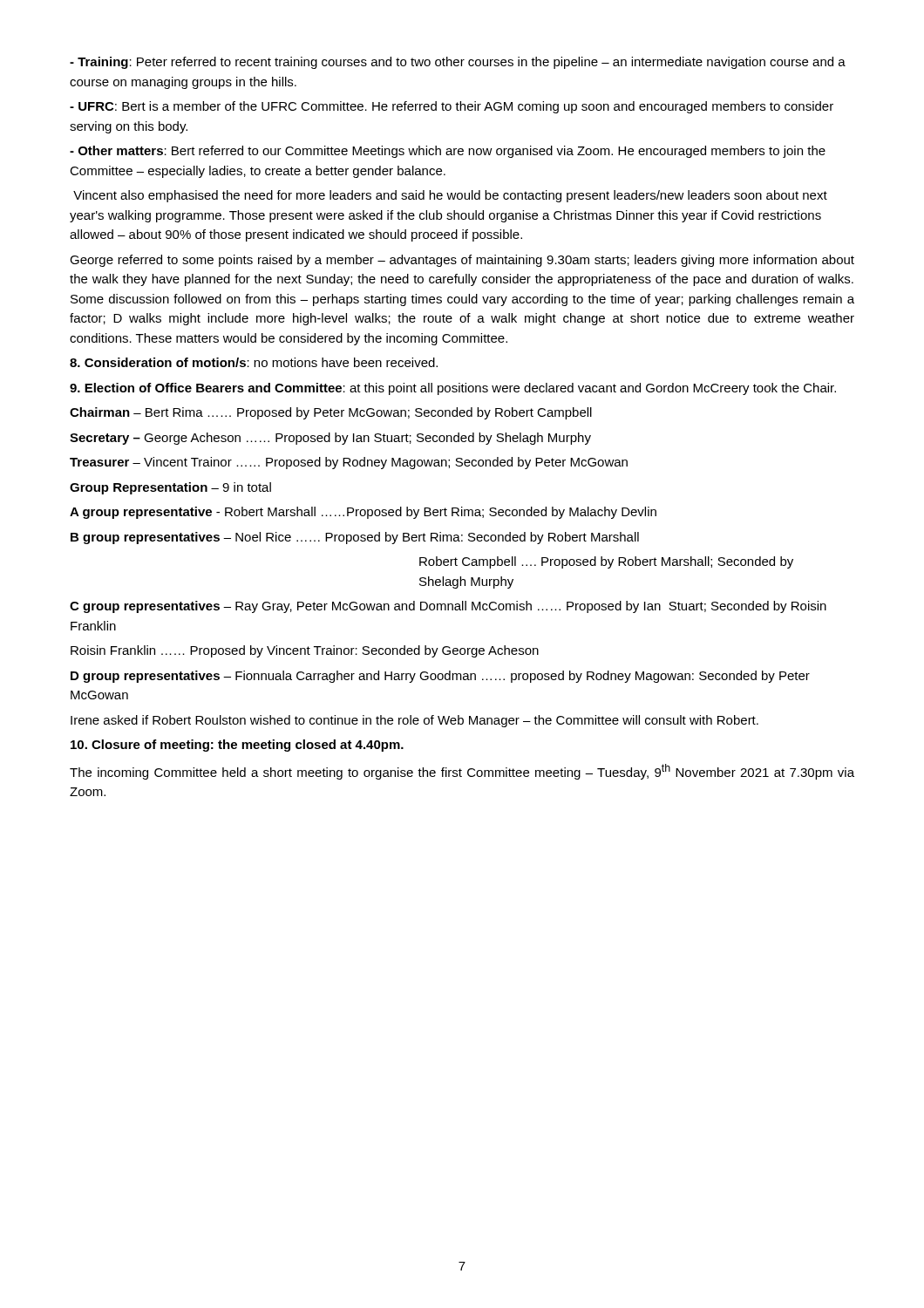
Task: Click on the text block that says "Group Representation – 9 in"
Action: click(x=170, y=488)
